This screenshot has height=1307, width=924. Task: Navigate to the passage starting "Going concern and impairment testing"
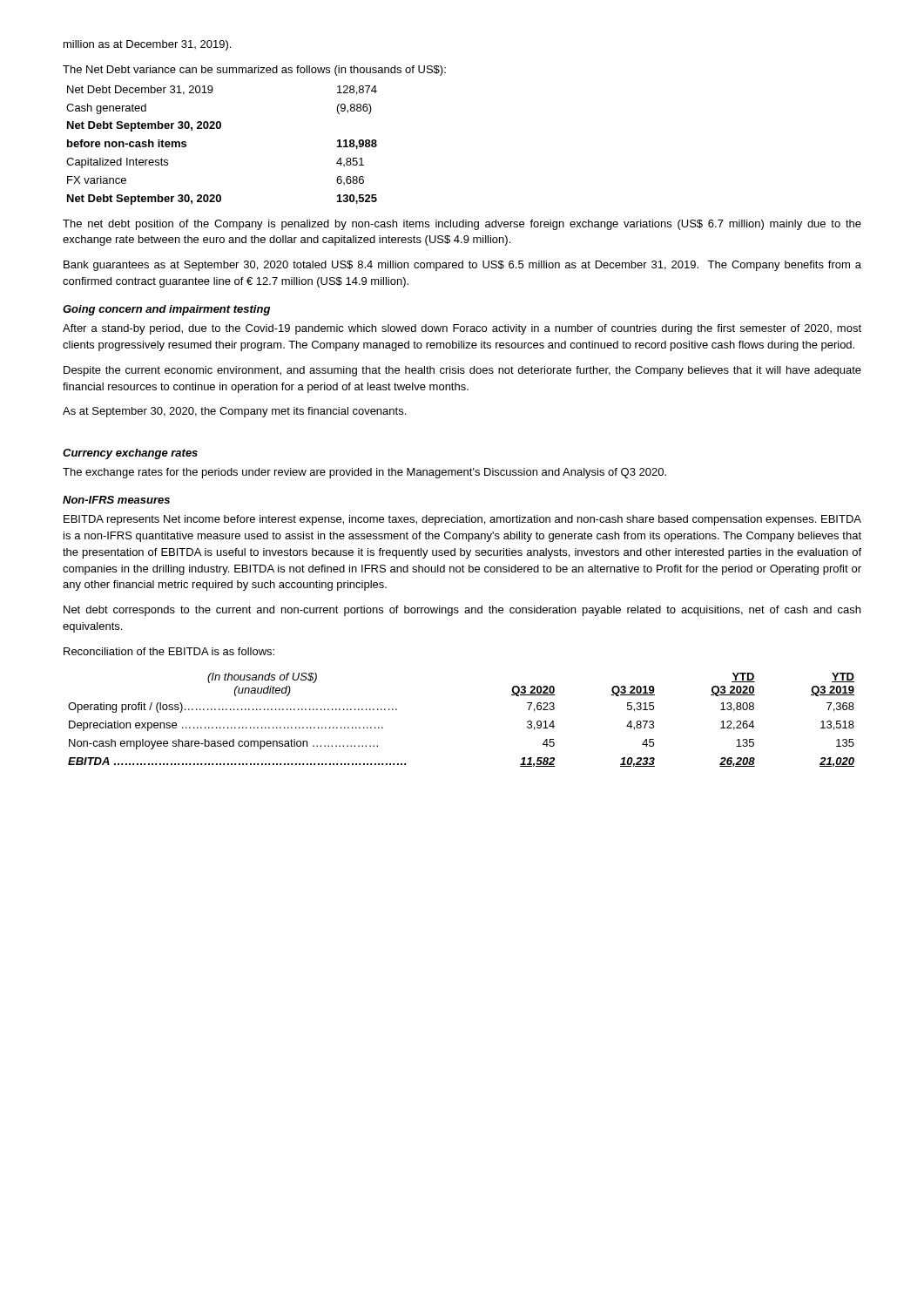coord(167,309)
